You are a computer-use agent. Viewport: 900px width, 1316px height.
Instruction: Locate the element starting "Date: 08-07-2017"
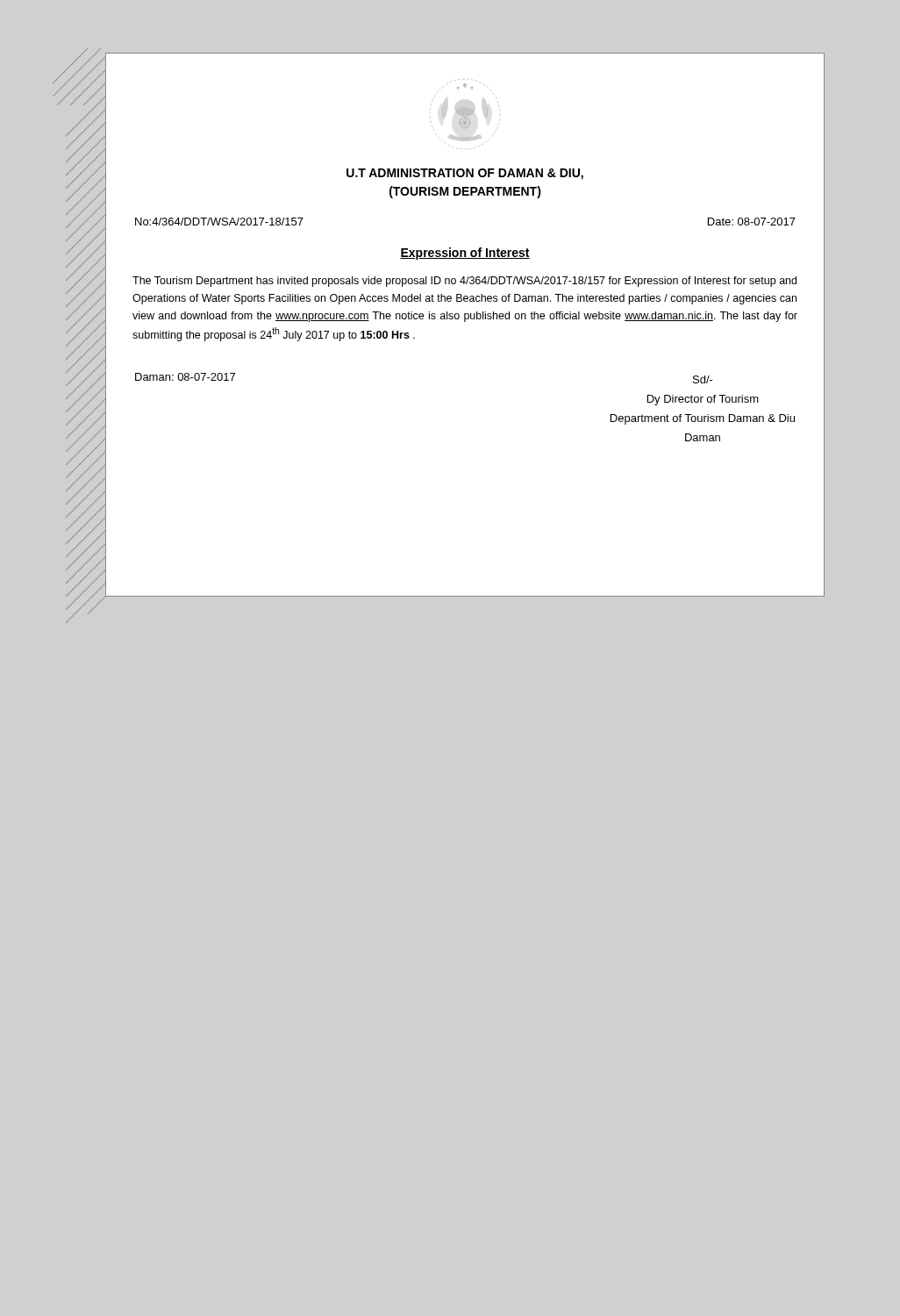pyautogui.click(x=751, y=221)
